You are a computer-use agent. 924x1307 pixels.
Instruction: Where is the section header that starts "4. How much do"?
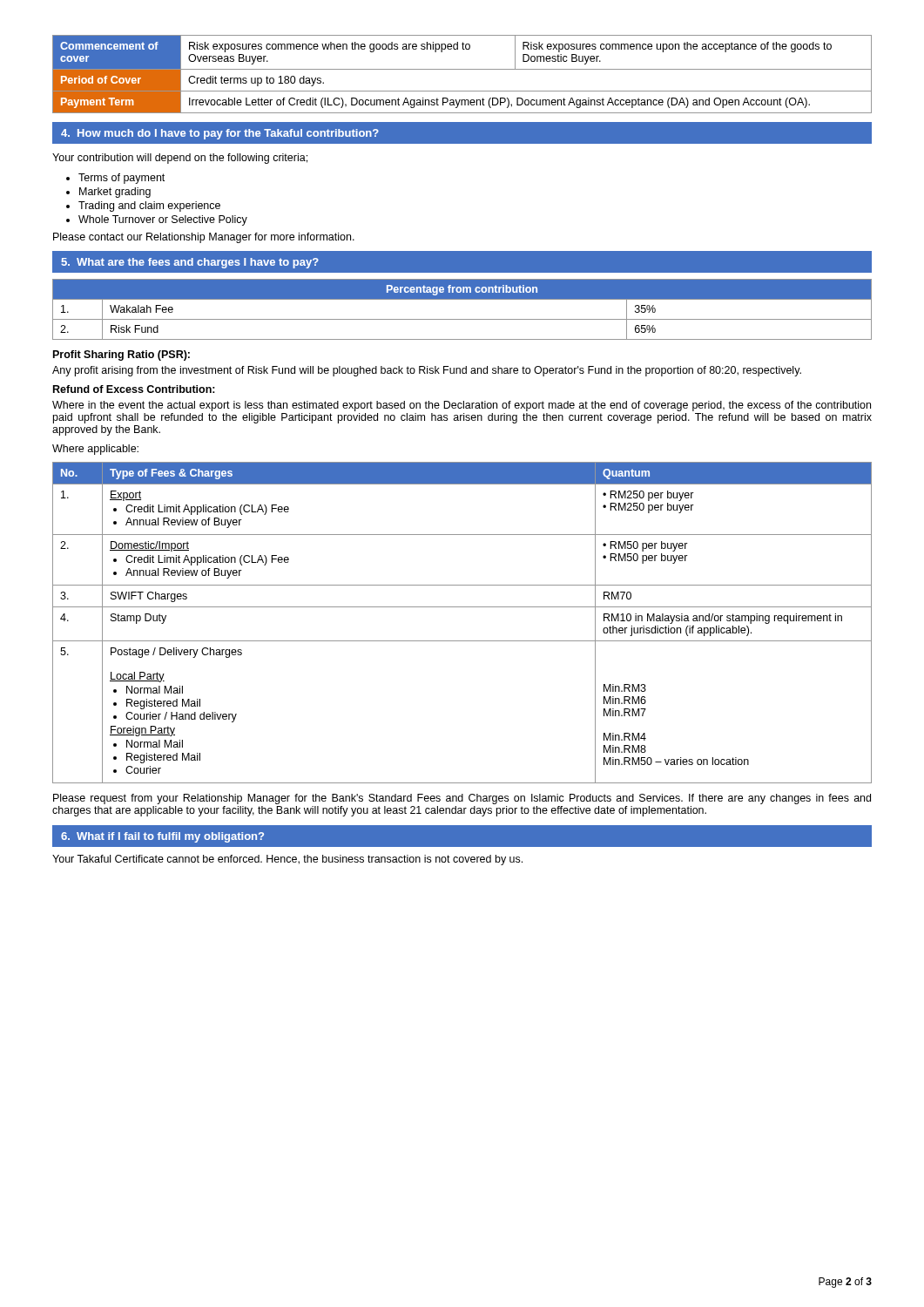pyautogui.click(x=220, y=133)
